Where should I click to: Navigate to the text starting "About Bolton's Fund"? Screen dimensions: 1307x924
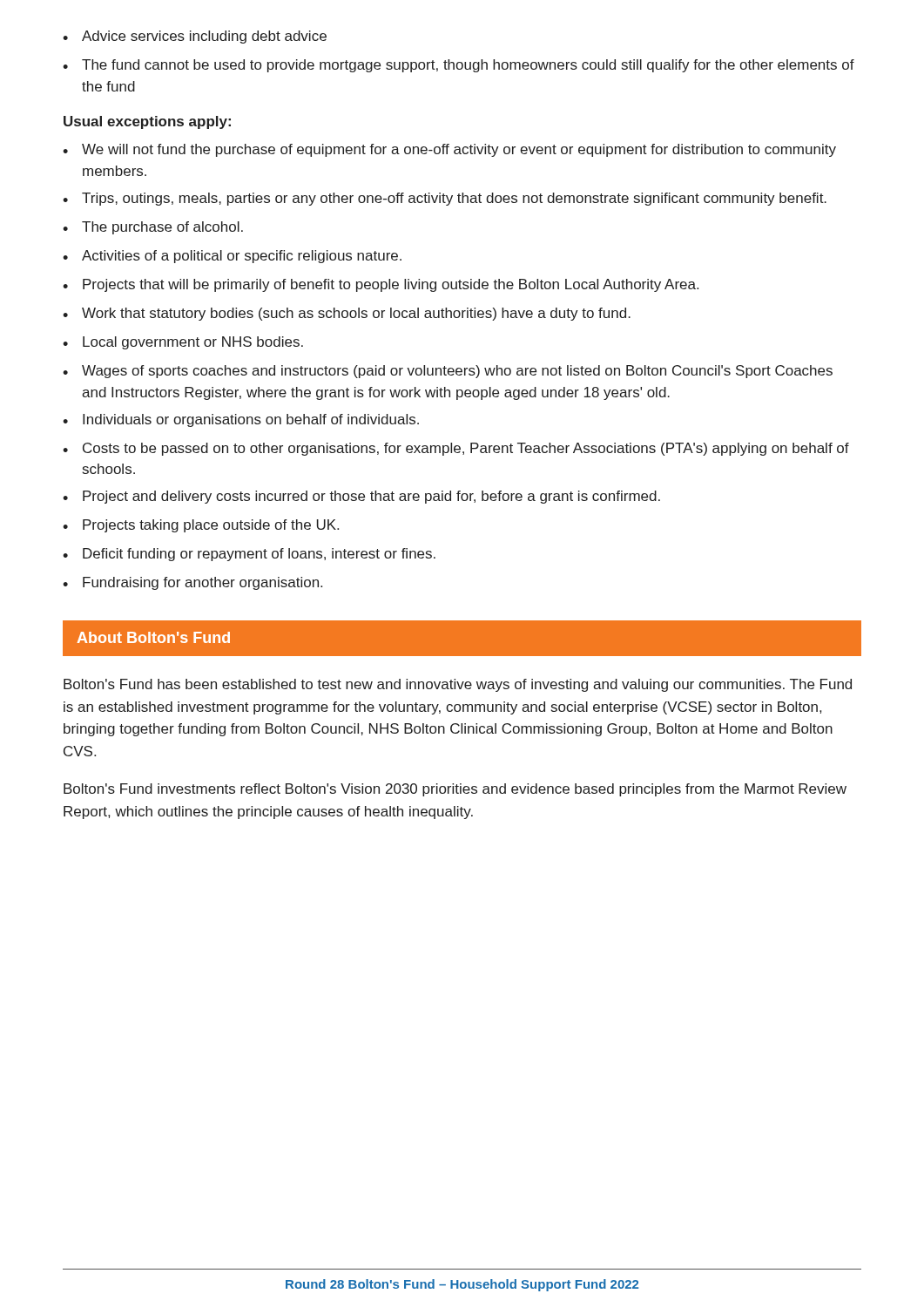154,638
